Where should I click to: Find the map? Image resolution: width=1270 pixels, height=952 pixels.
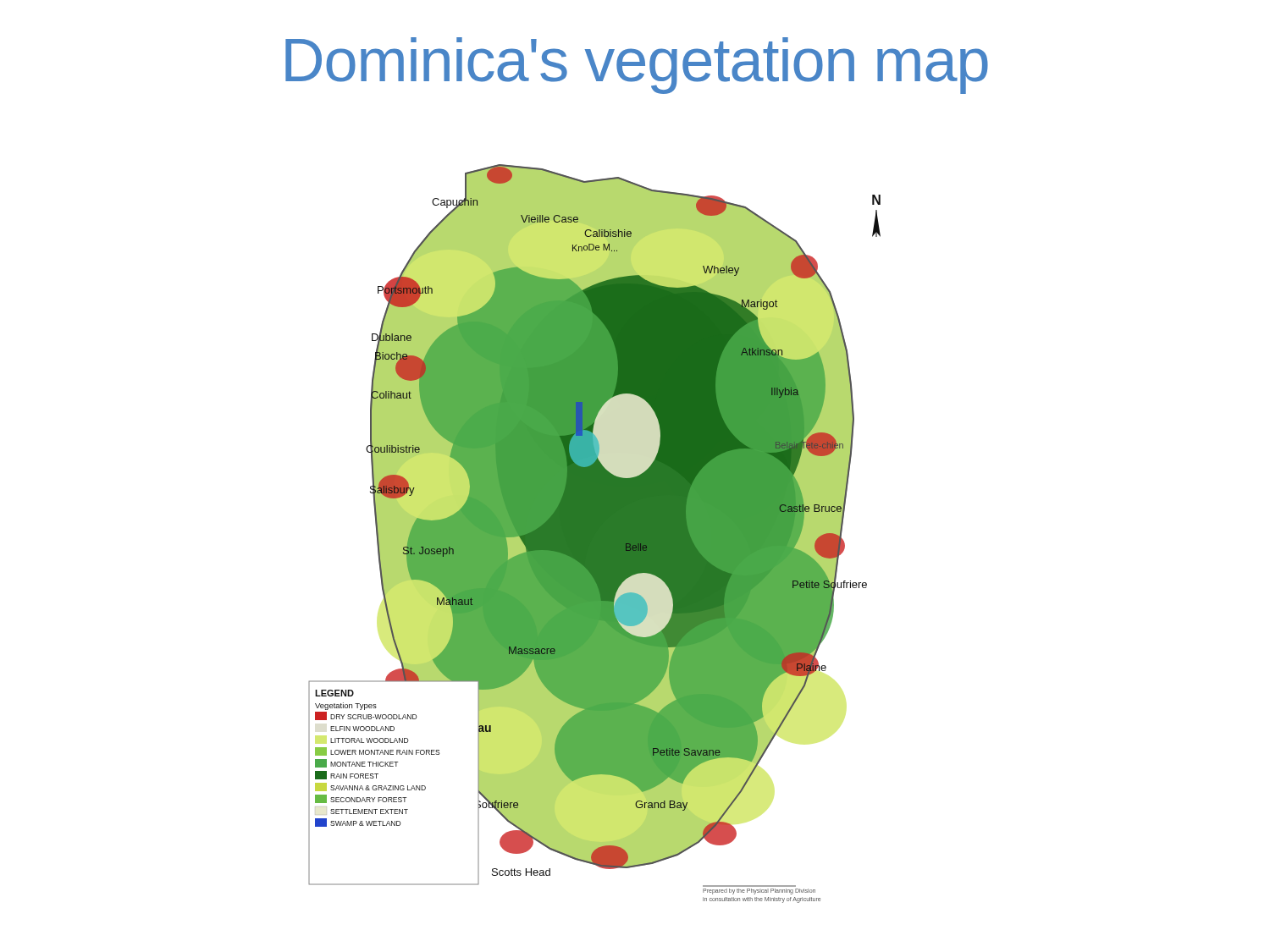[635, 529]
